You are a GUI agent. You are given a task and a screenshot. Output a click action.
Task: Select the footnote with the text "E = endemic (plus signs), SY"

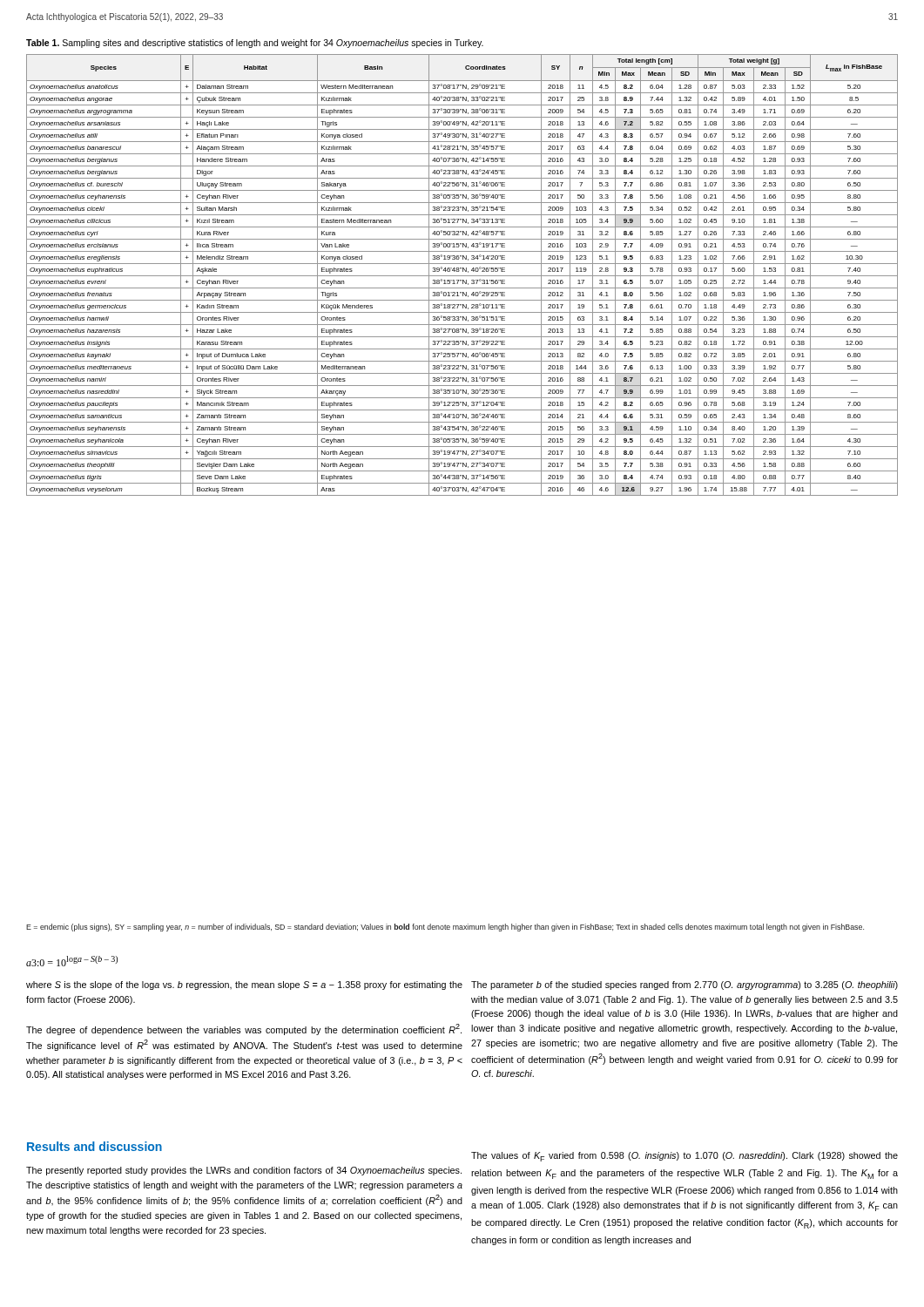coord(445,927)
